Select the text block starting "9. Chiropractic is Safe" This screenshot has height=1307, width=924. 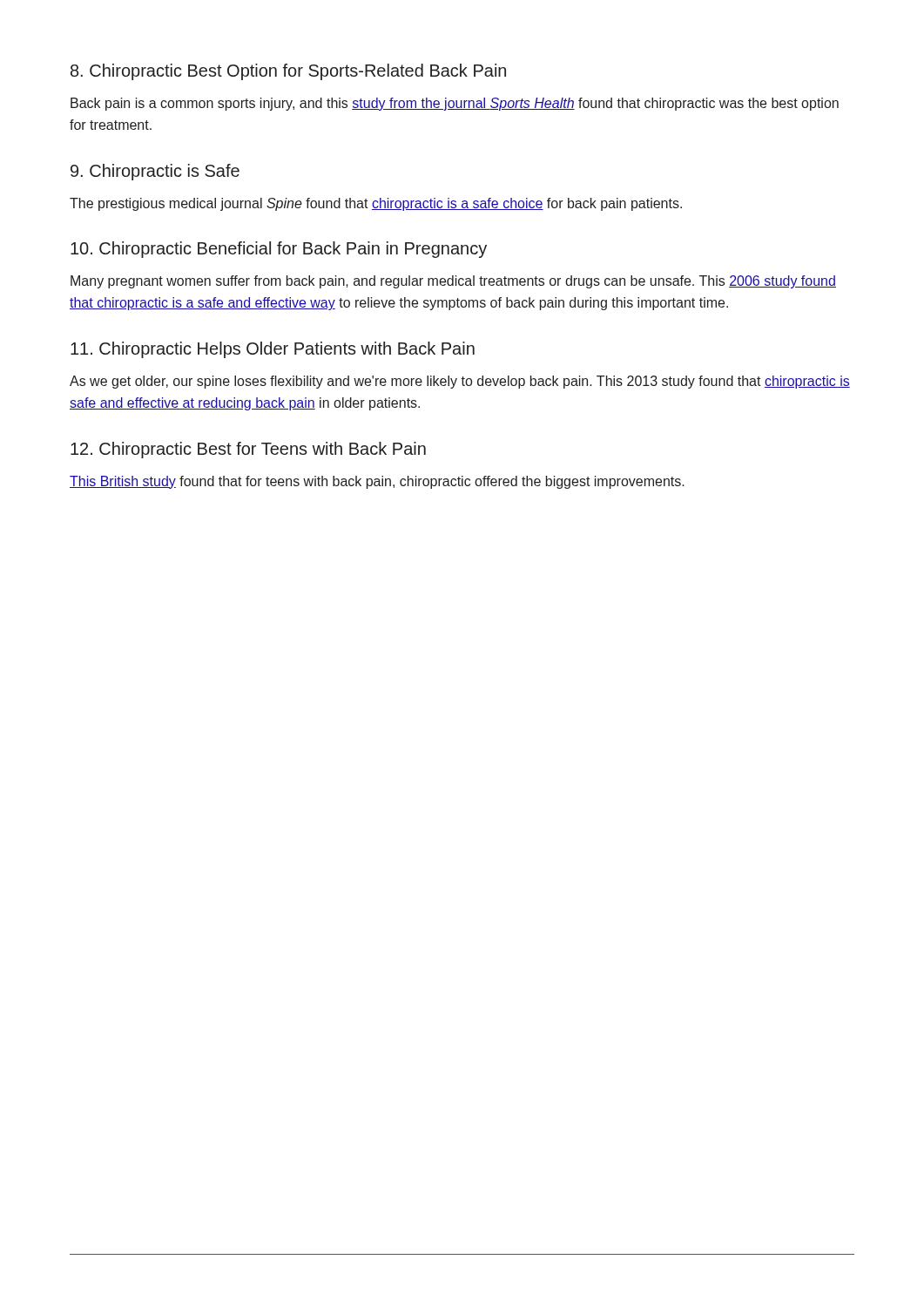coord(155,170)
